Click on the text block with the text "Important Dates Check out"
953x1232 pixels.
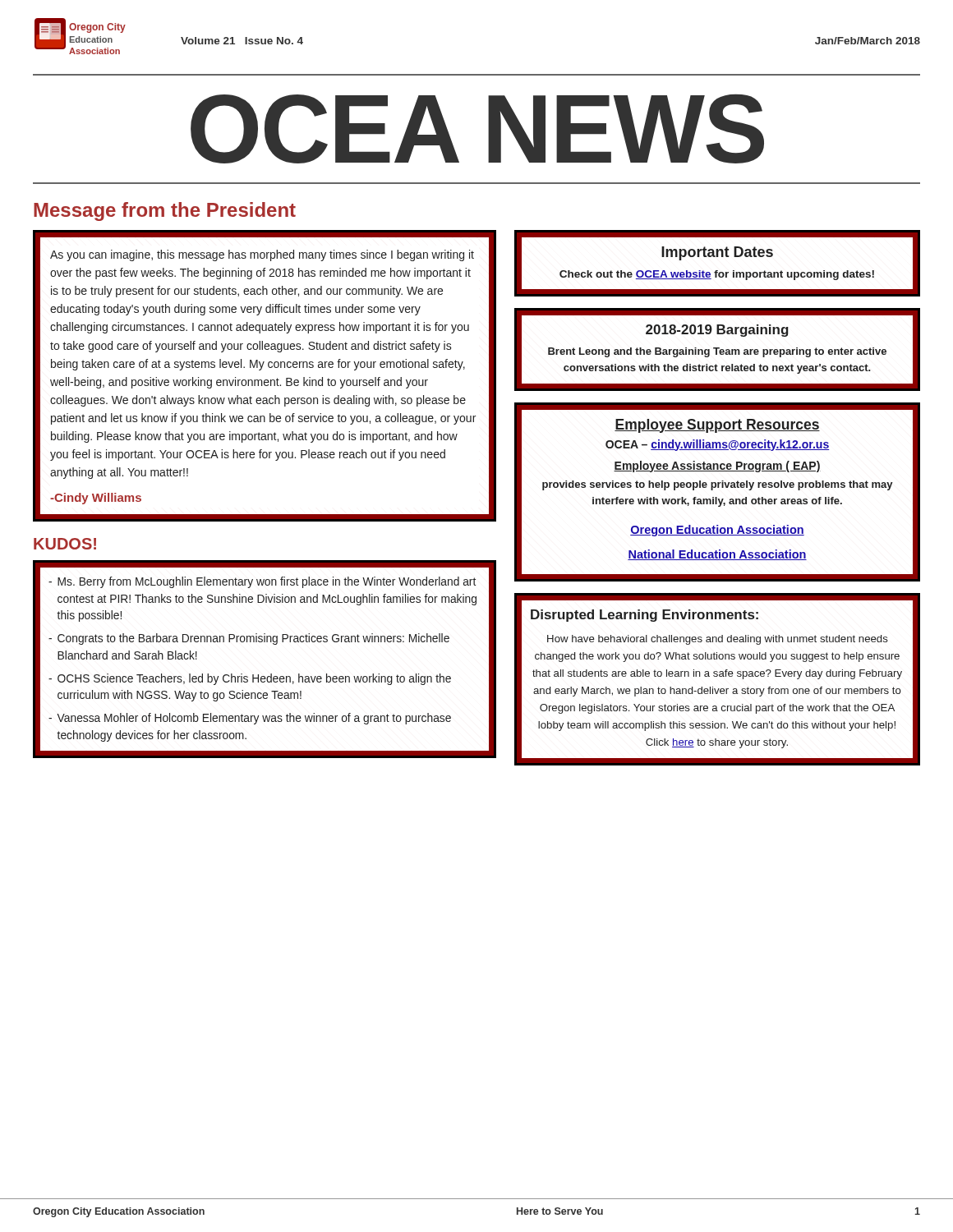tap(717, 263)
